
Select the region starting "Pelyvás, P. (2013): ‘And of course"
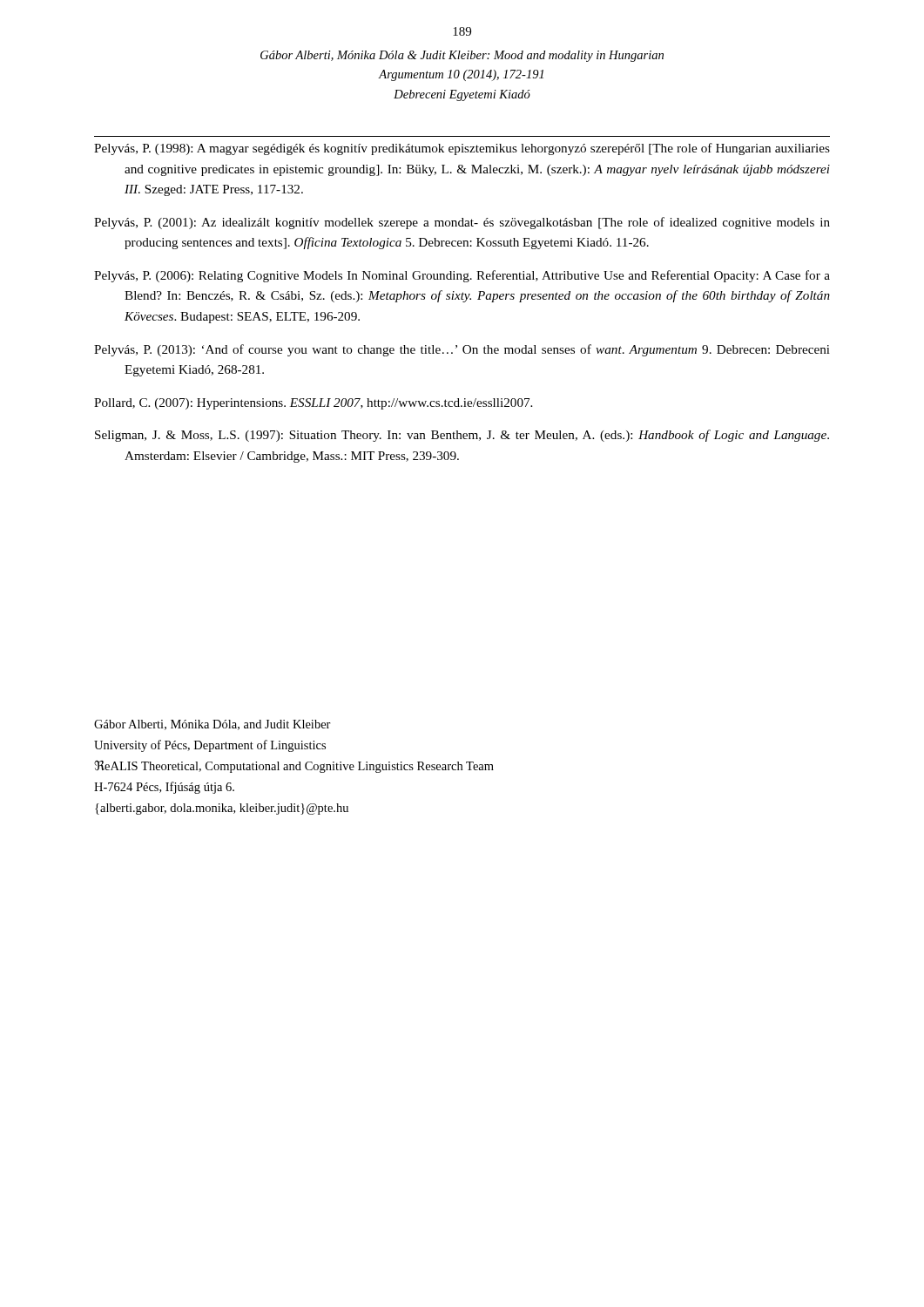(462, 359)
